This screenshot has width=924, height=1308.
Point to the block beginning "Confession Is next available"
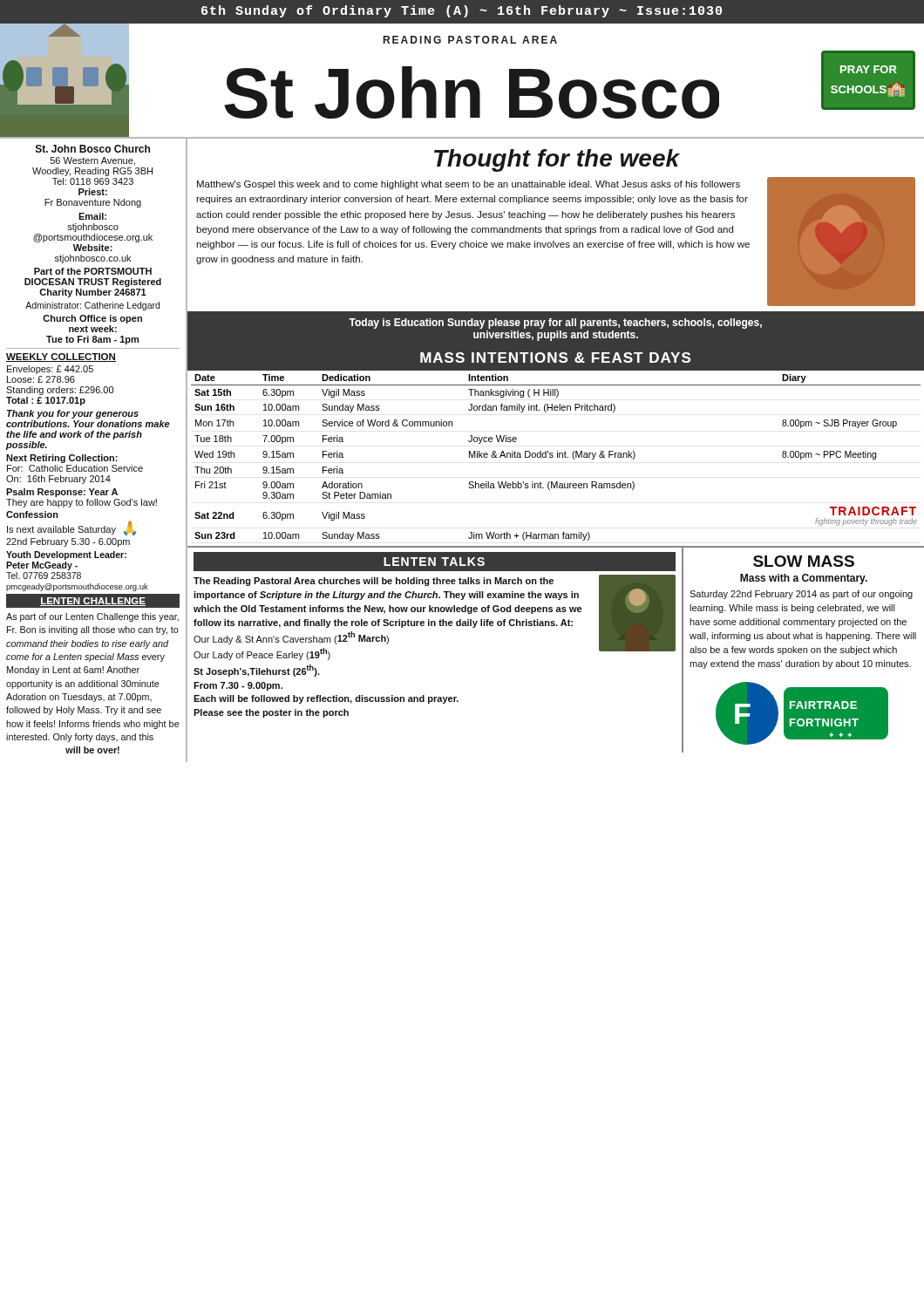pyautogui.click(x=72, y=528)
